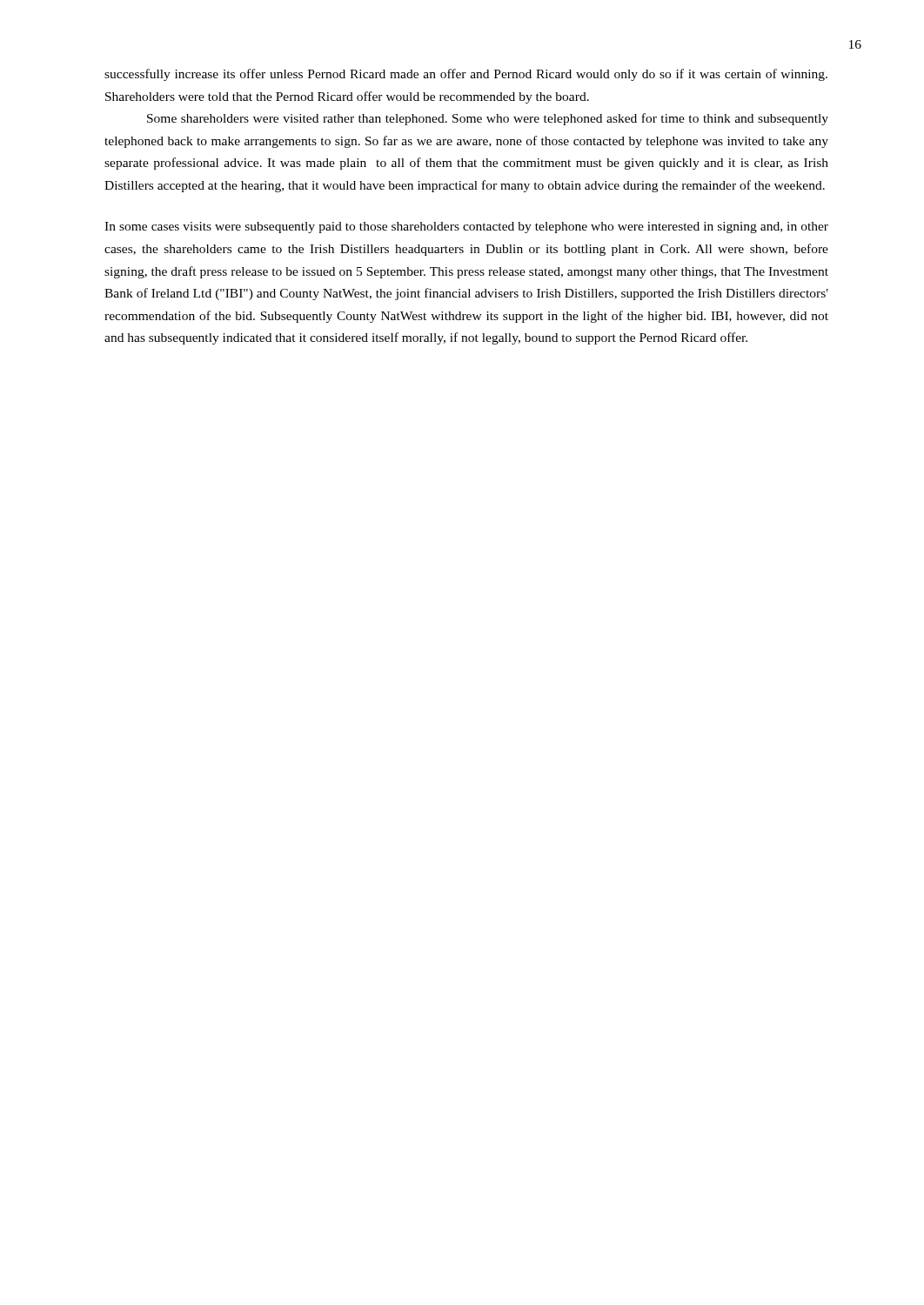Find the text block with the text "successfully increase its"
The height and width of the screenshot is (1305, 924).
466,85
